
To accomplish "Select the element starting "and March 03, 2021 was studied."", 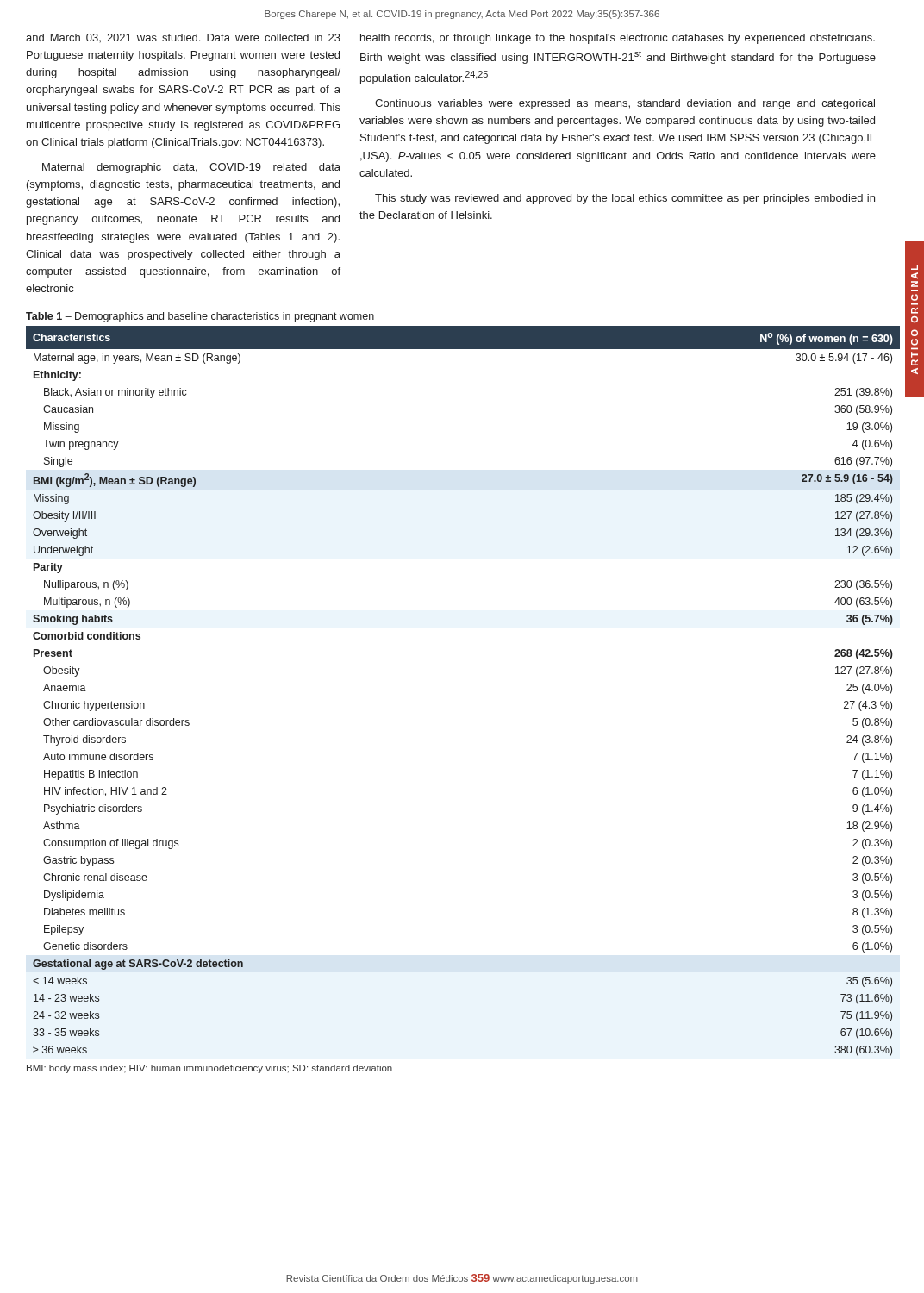I will coord(183,90).
